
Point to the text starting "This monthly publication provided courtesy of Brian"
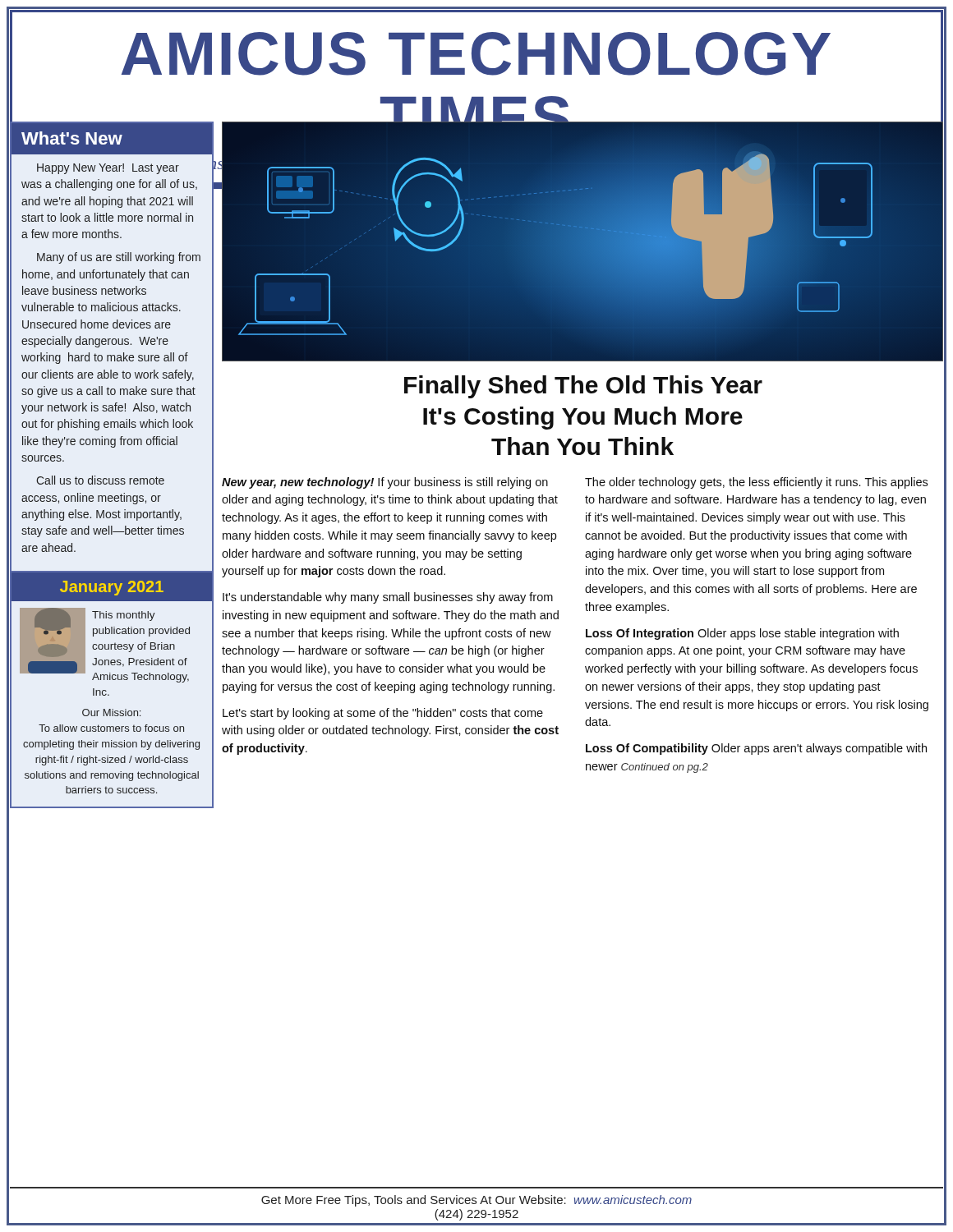[x=141, y=653]
